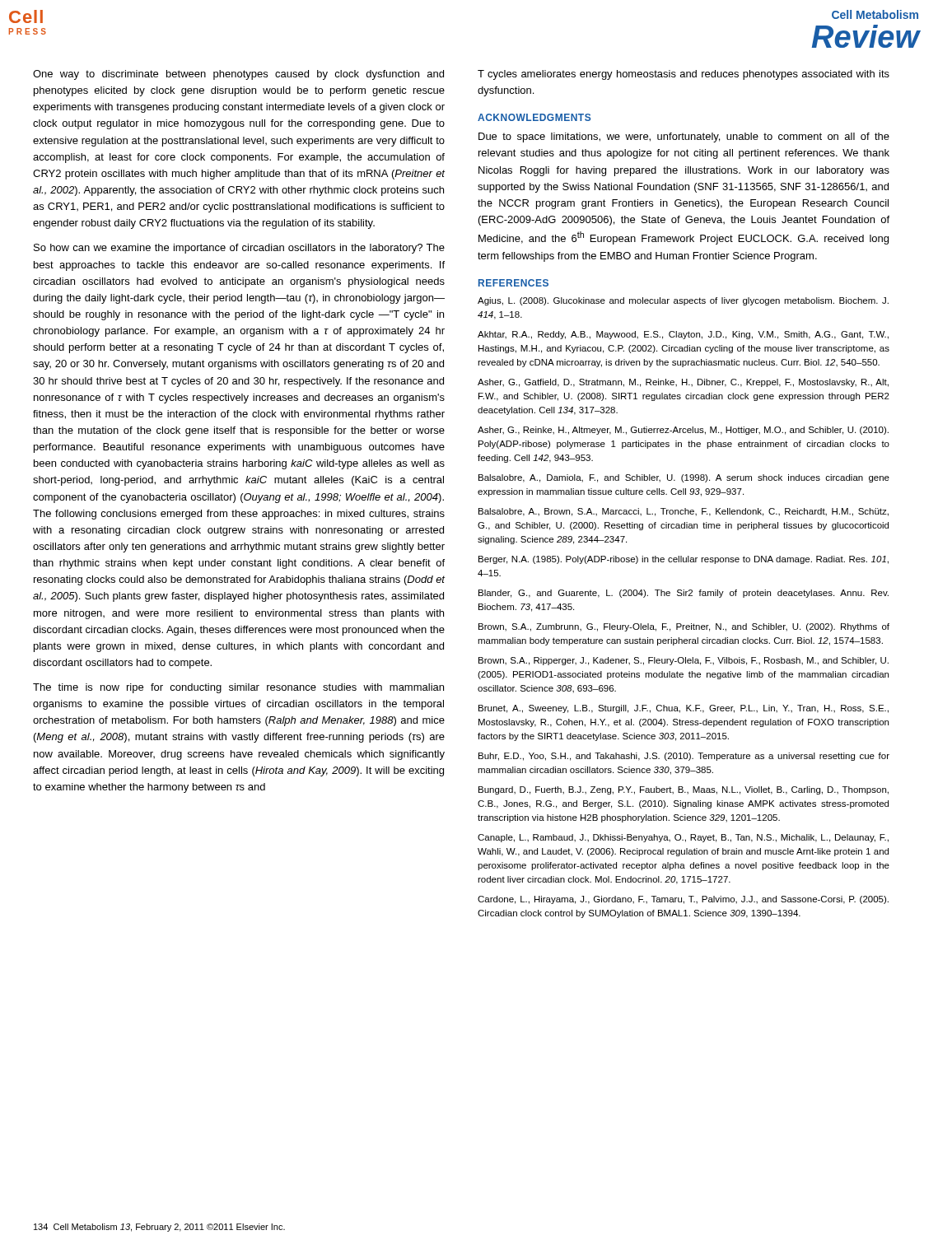Image resolution: width=952 pixels, height=1235 pixels.
Task: Find the block on this page that starts "Akhtar, R.A., Reddy, A.B.,"
Action: pos(684,348)
